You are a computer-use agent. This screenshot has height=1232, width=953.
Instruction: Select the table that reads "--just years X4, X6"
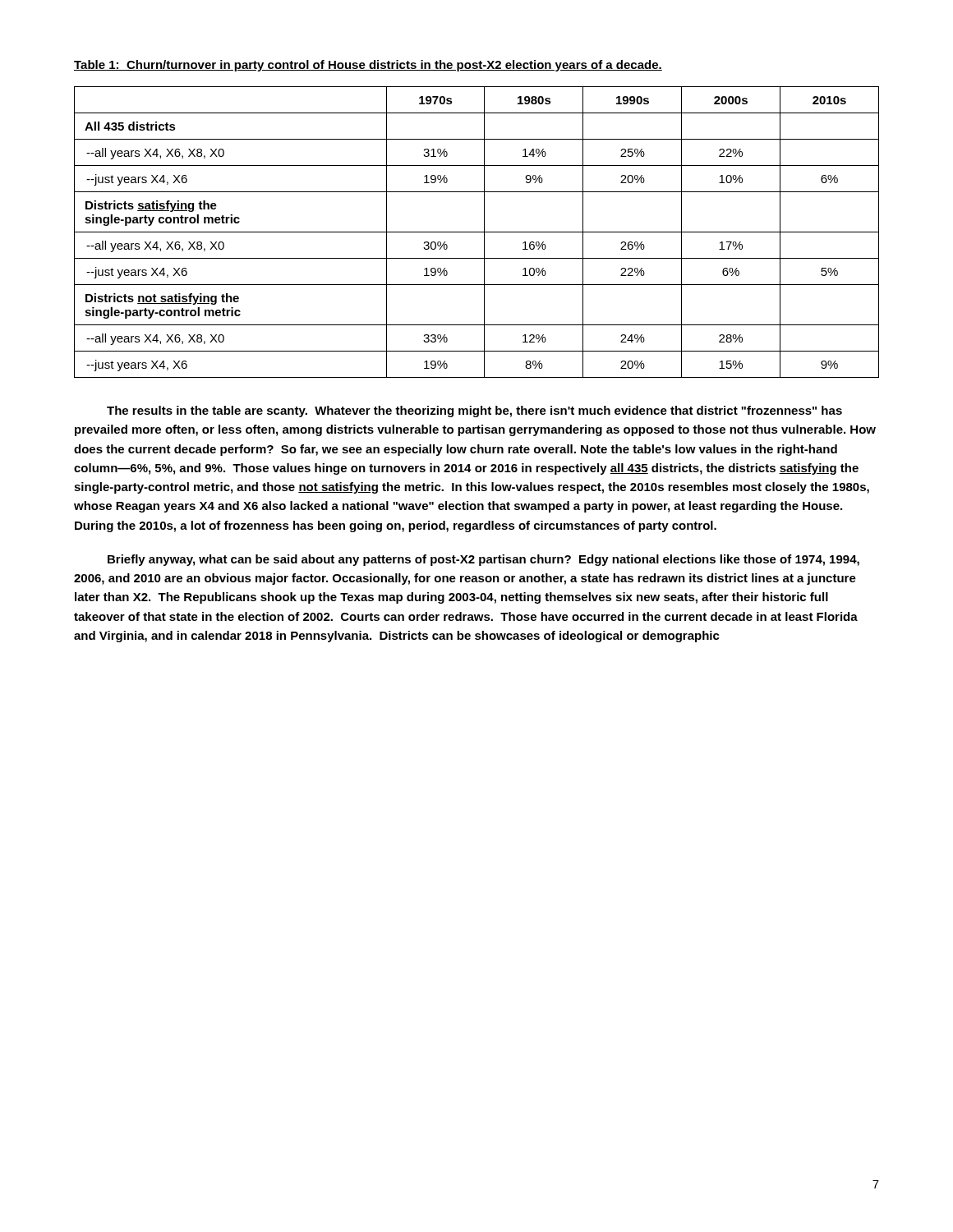coord(476,232)
